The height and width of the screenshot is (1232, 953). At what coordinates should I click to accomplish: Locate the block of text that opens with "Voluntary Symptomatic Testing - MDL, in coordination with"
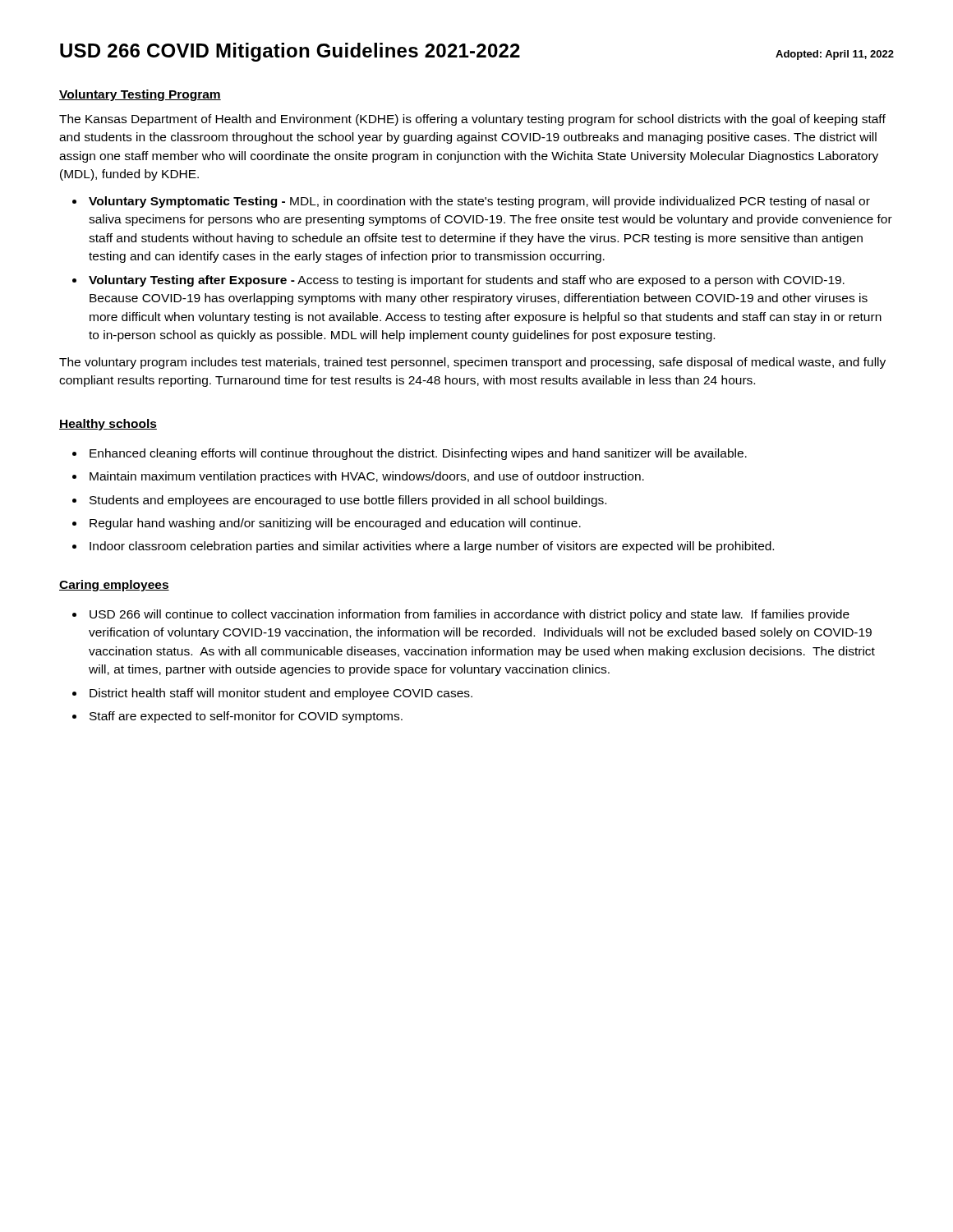(490, 228)
